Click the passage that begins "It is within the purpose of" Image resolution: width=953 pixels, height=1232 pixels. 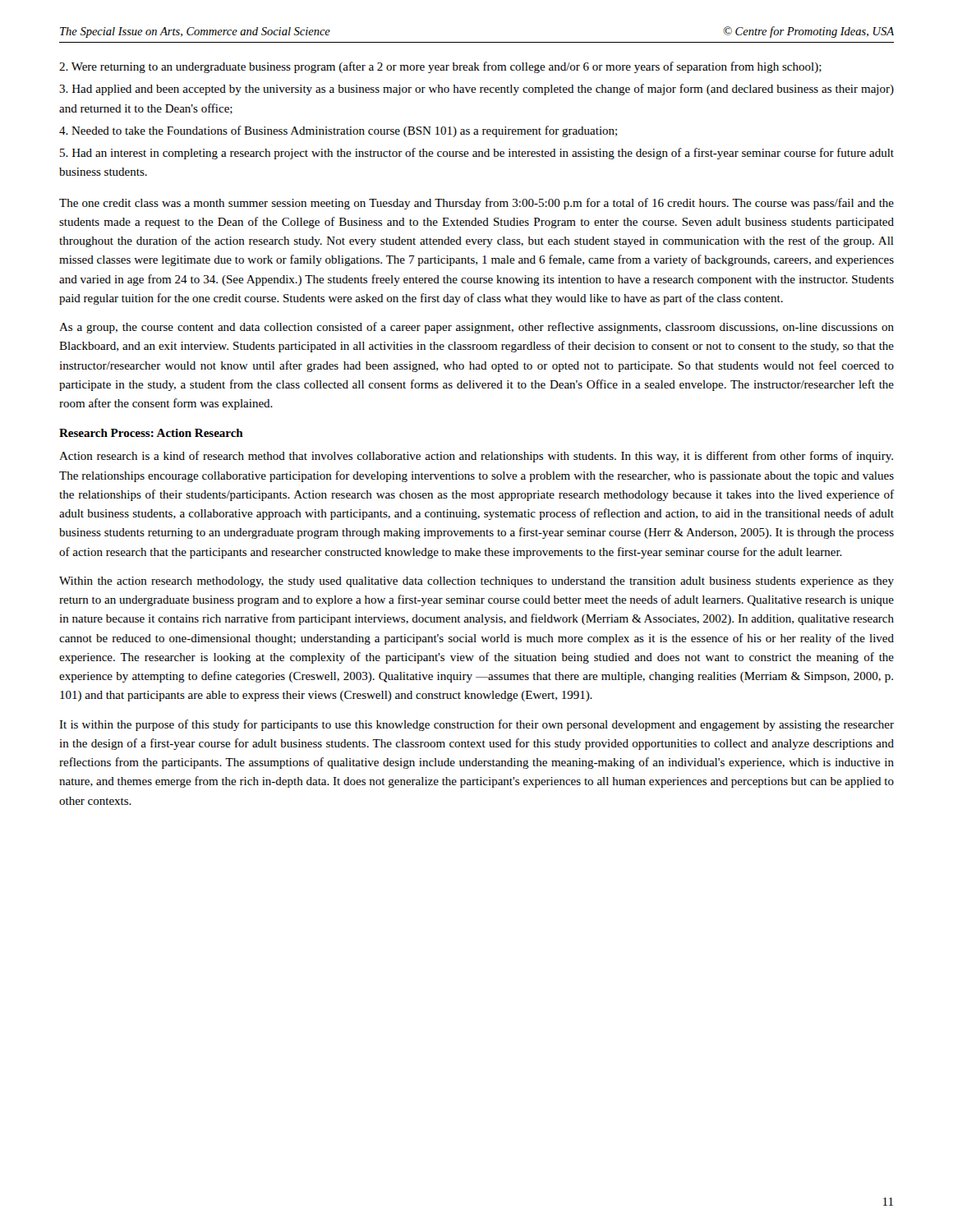point(476,762)
